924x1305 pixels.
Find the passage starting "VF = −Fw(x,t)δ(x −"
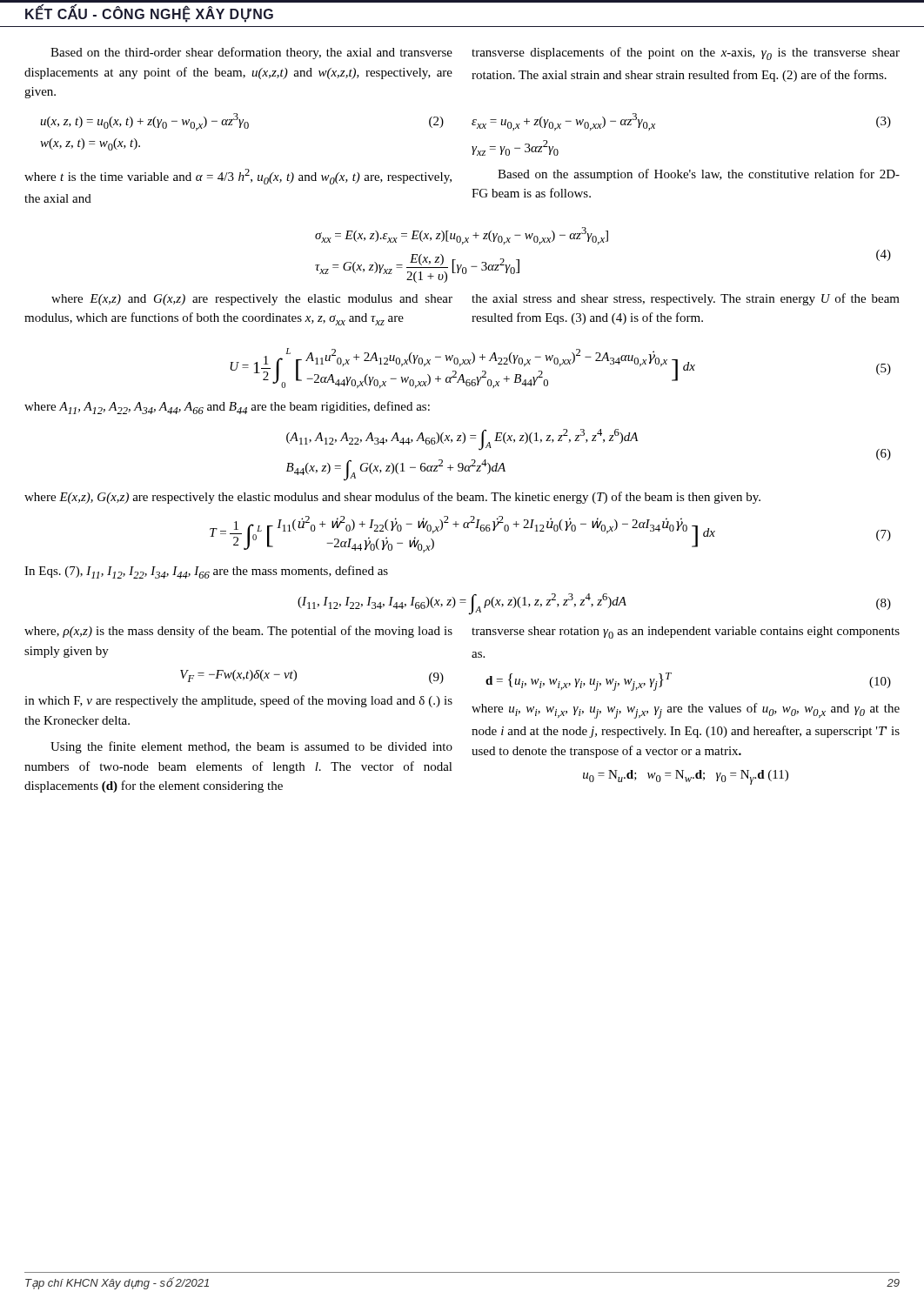point(225,676)
